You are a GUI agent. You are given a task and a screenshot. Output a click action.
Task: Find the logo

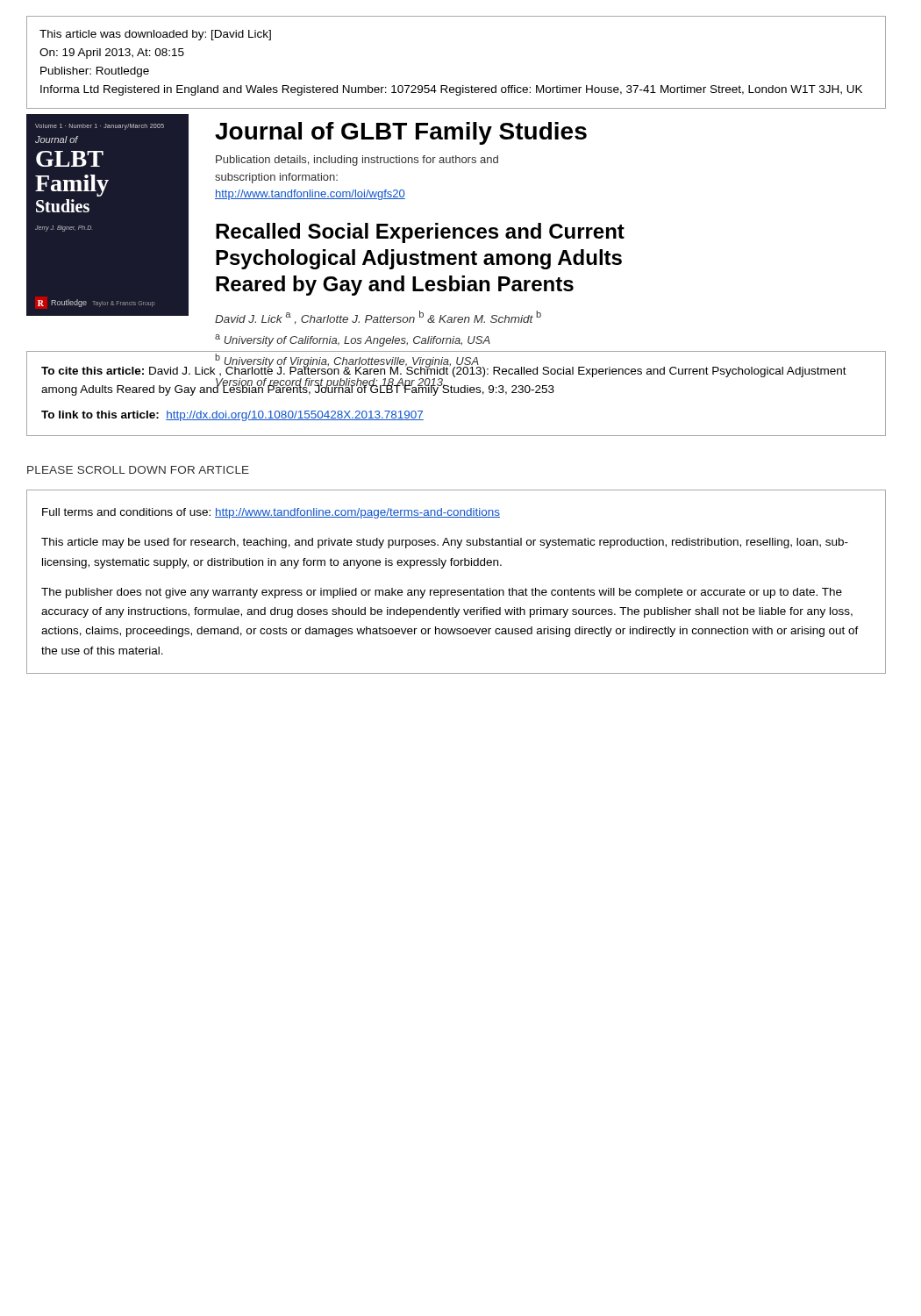click(107, 215)
